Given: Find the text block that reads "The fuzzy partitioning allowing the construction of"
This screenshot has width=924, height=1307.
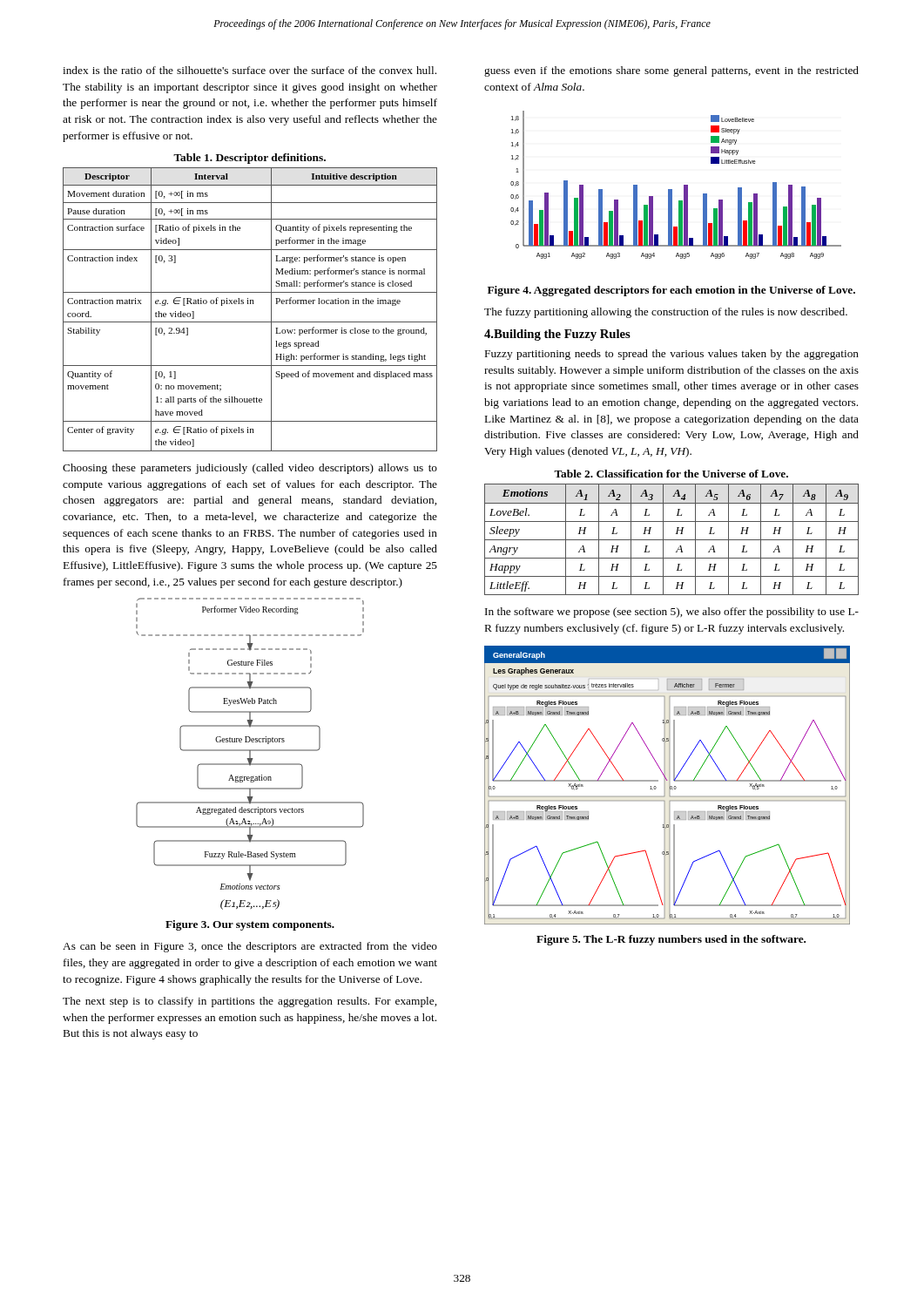Looking at the screenshot, I should point(671,313).
